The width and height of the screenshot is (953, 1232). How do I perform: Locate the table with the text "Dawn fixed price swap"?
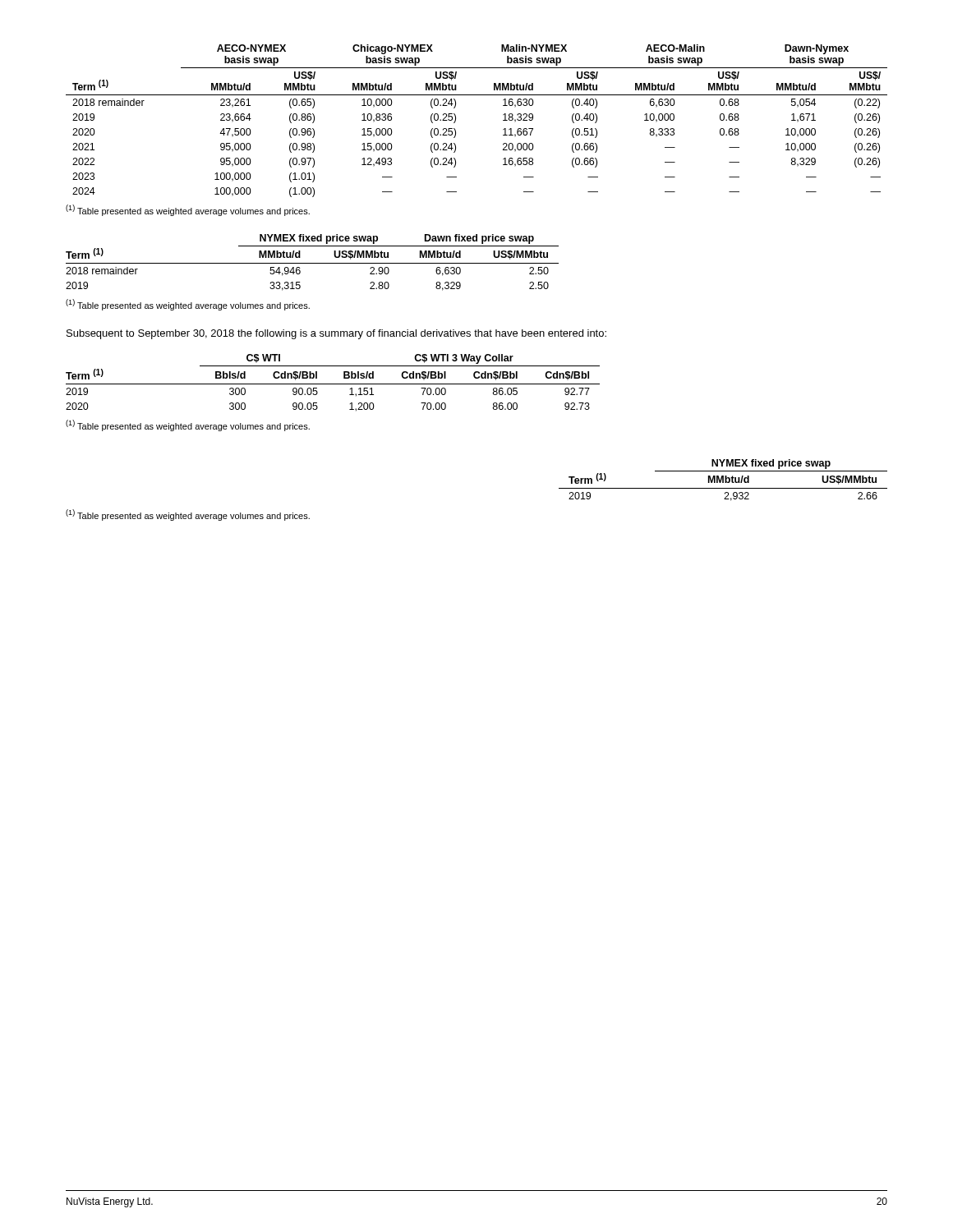(476, 262)
